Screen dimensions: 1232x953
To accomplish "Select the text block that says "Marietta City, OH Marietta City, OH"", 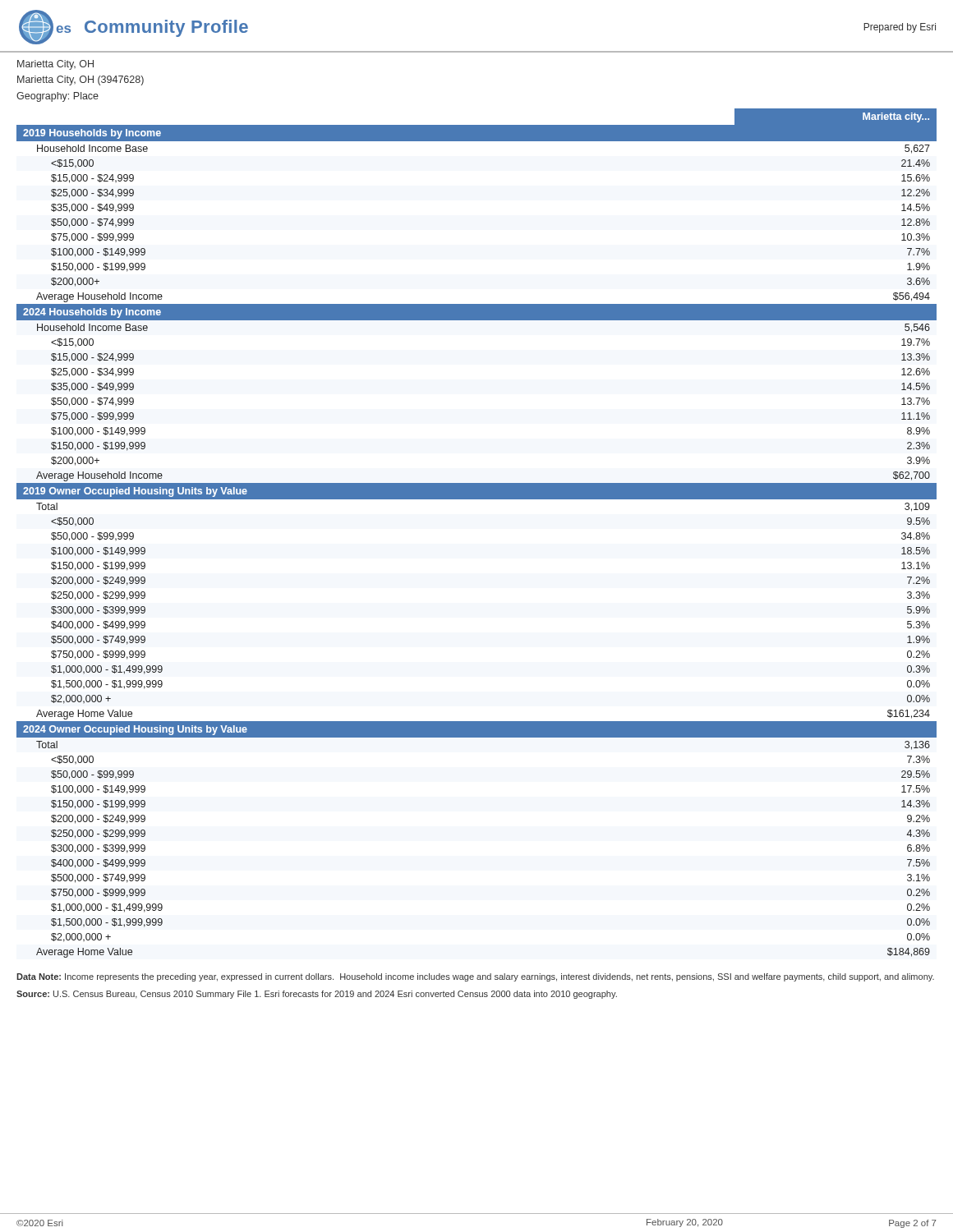I will 80,80.
